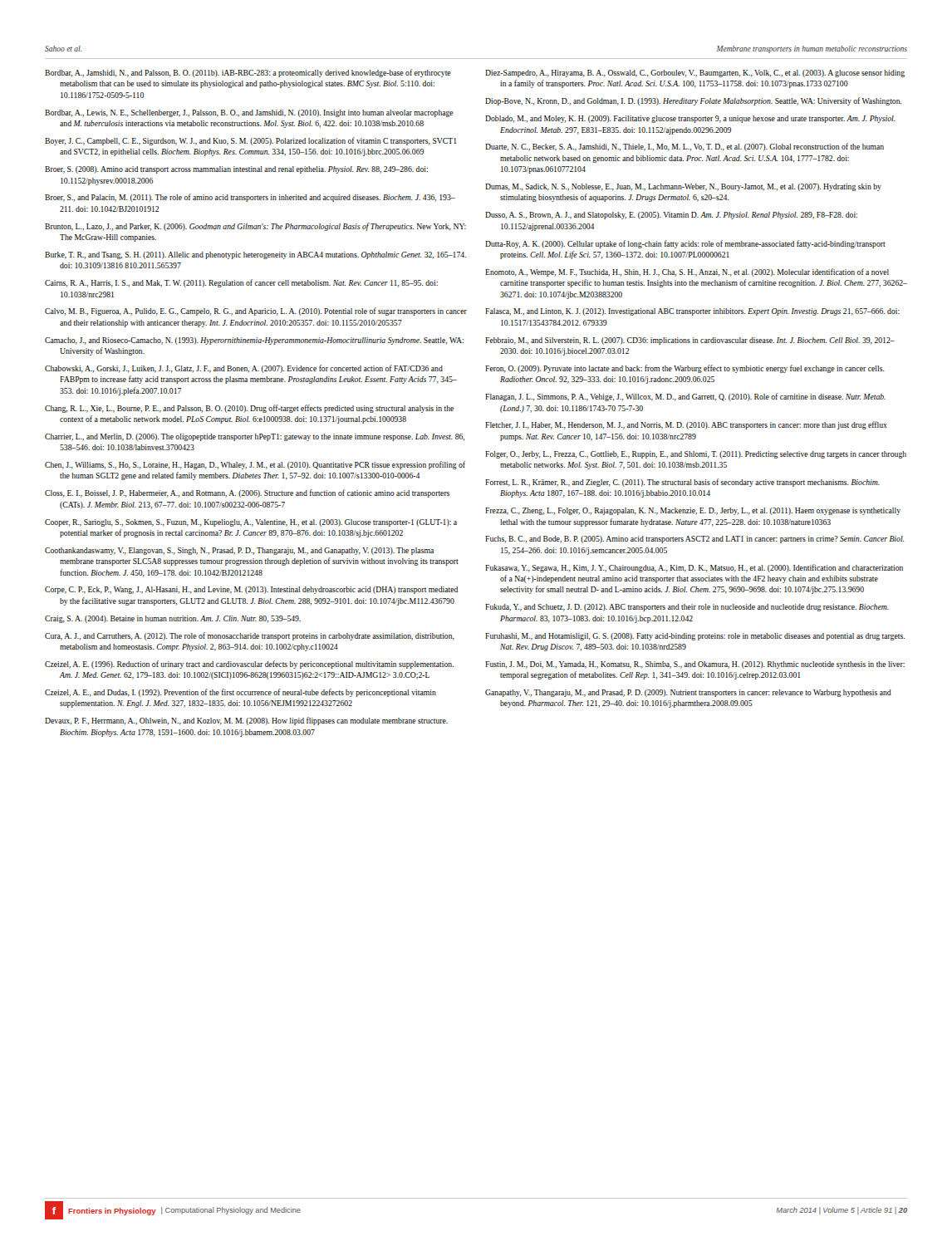Image resolution: width=952 pixels, height=1246 pixels.
Task: Click the passage that begins "Dutta-Roy, A. K."
Action: coord(685,249)
